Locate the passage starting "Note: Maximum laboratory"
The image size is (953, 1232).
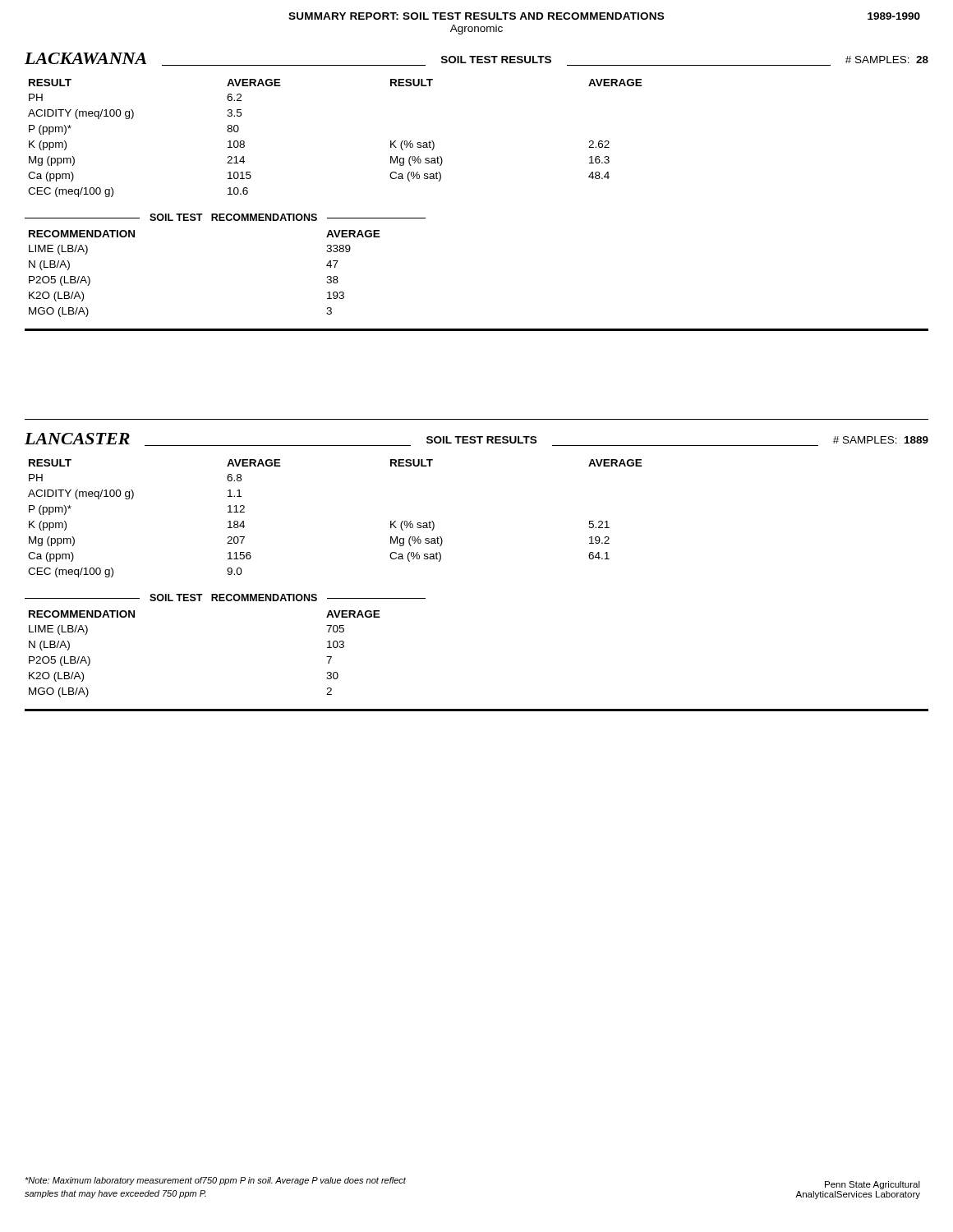(215, 1187)
